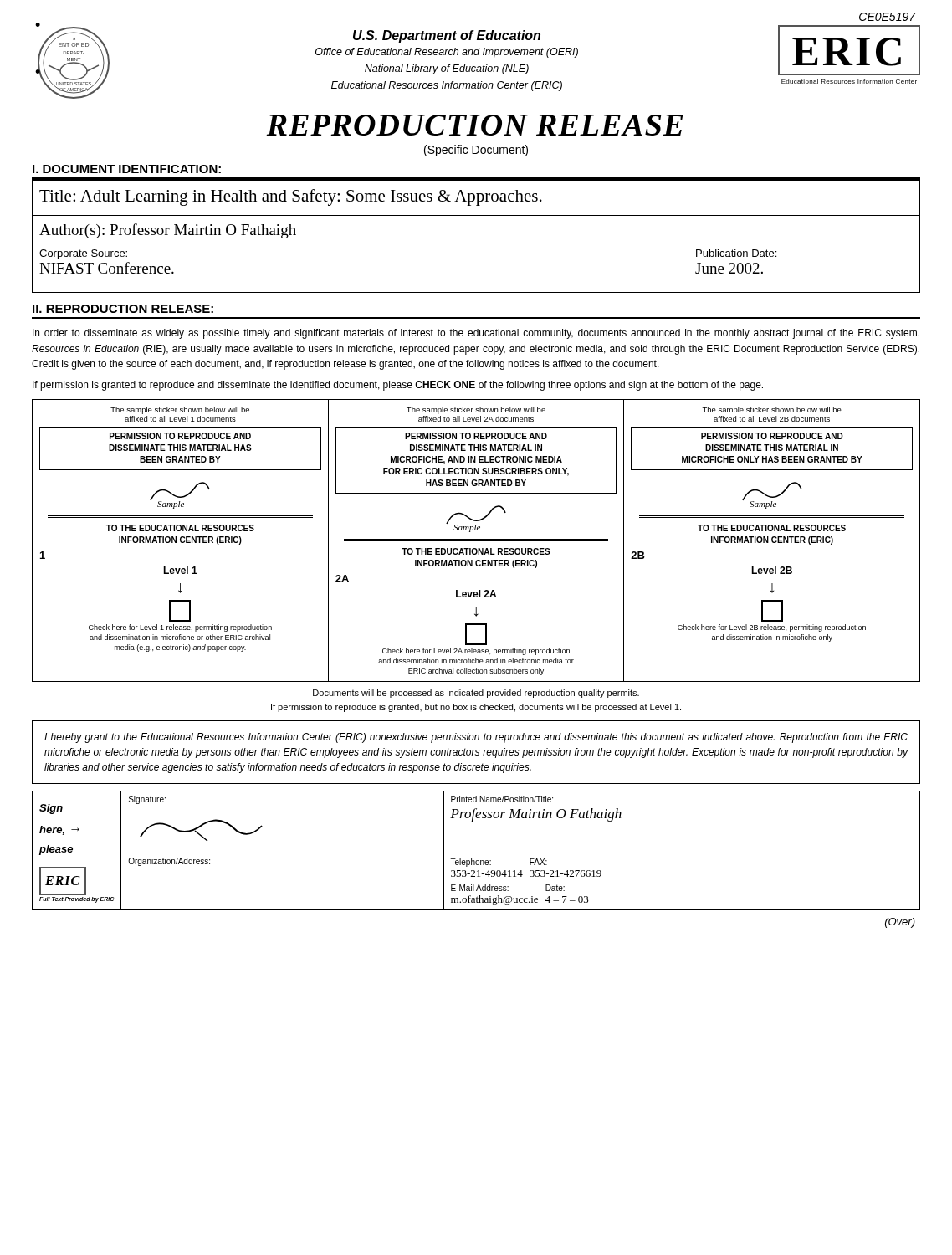Select the section header with the text "II. REPRODUCTION RELEASE:"
Viewport: 952px width, 1255px height.
pos(123,308)
